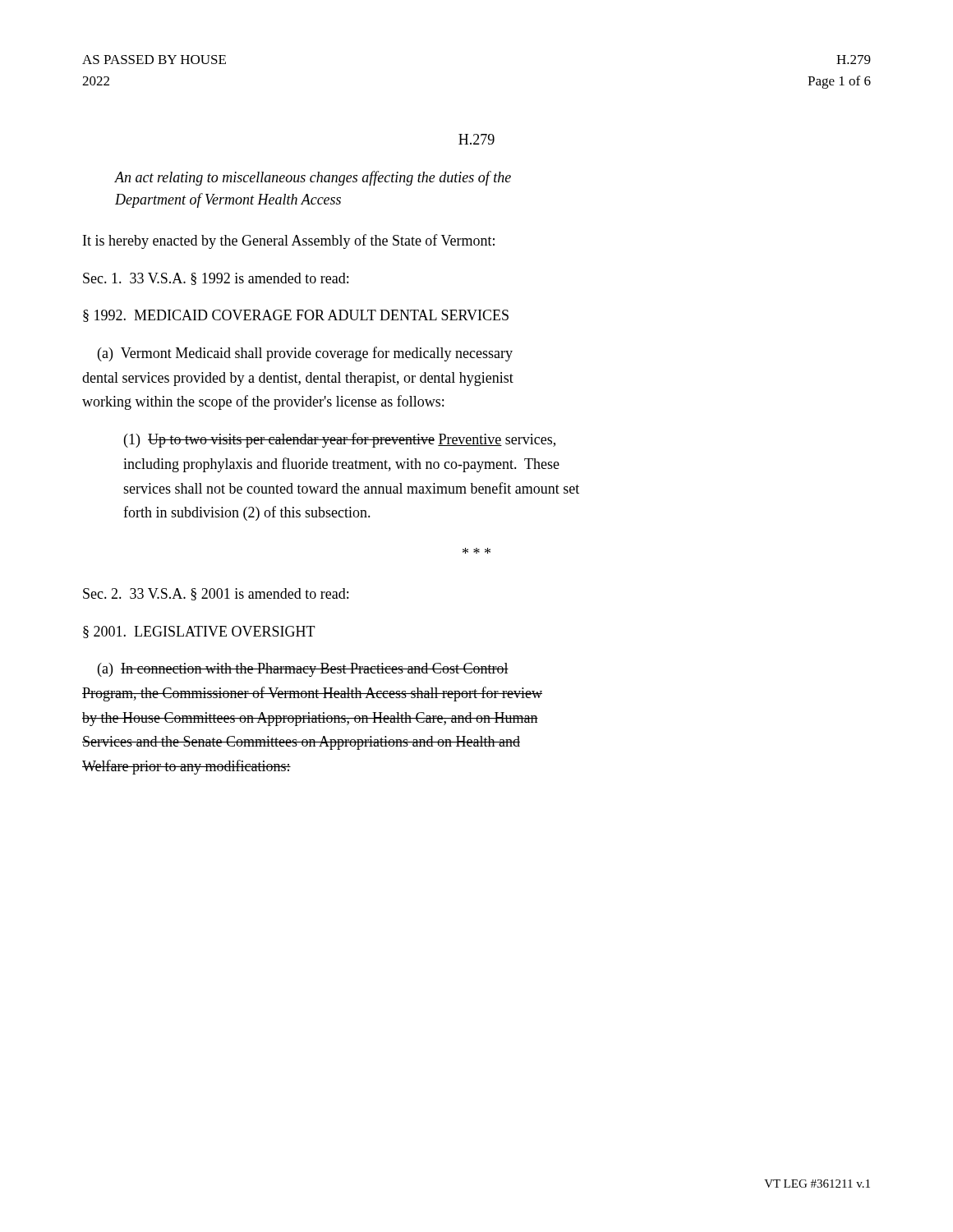This screenshot has width=953, height=1232.
Task: Find the block on this page that starts "Sec. 2. 33"
Action: (216, 594)
